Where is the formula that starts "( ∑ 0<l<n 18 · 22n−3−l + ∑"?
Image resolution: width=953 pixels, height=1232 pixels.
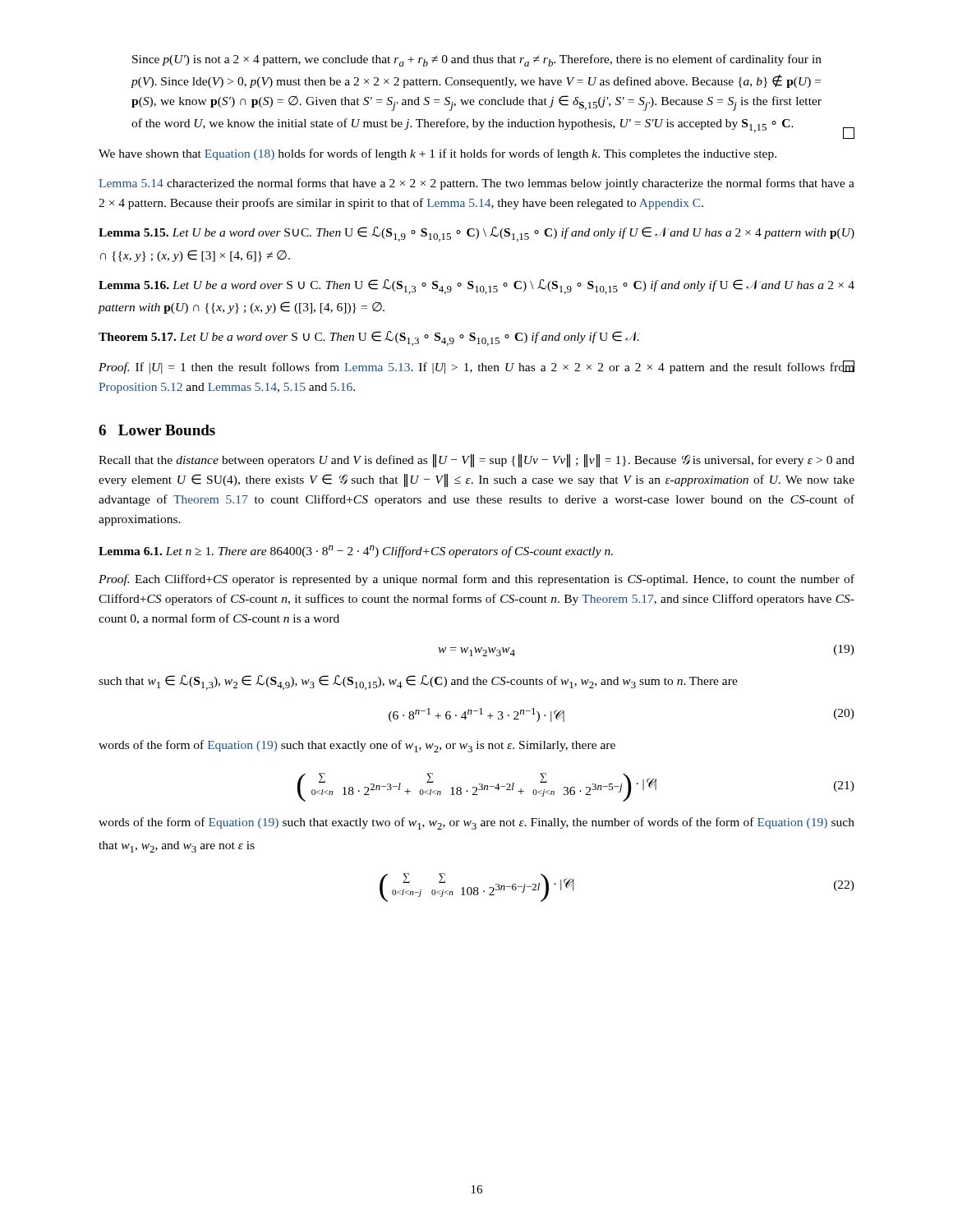pos(575,785)
